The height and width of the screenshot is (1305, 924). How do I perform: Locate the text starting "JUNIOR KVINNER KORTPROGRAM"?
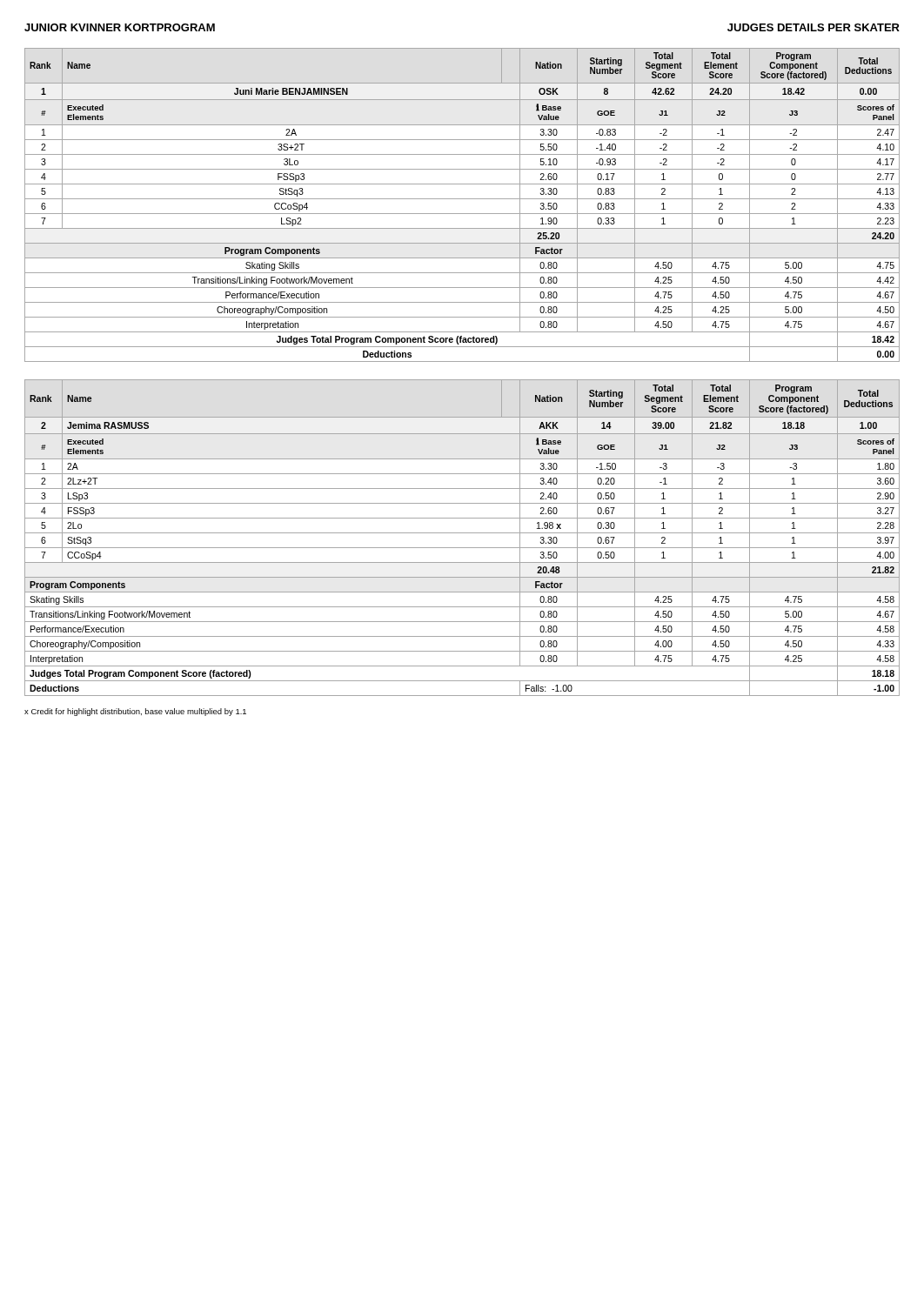[x=114, y=27]
